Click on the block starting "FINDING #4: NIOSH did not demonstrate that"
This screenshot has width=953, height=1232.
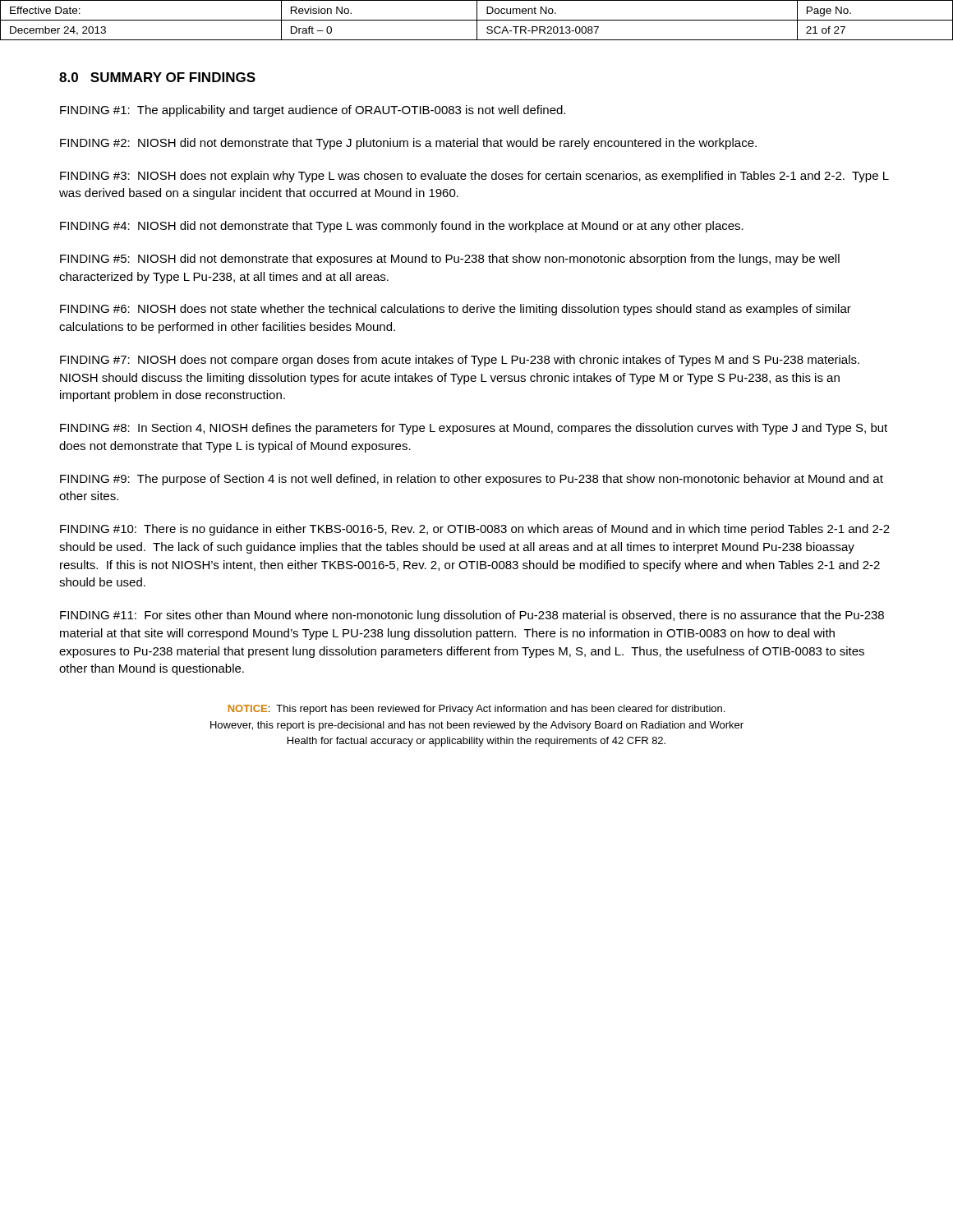point(402,225)
